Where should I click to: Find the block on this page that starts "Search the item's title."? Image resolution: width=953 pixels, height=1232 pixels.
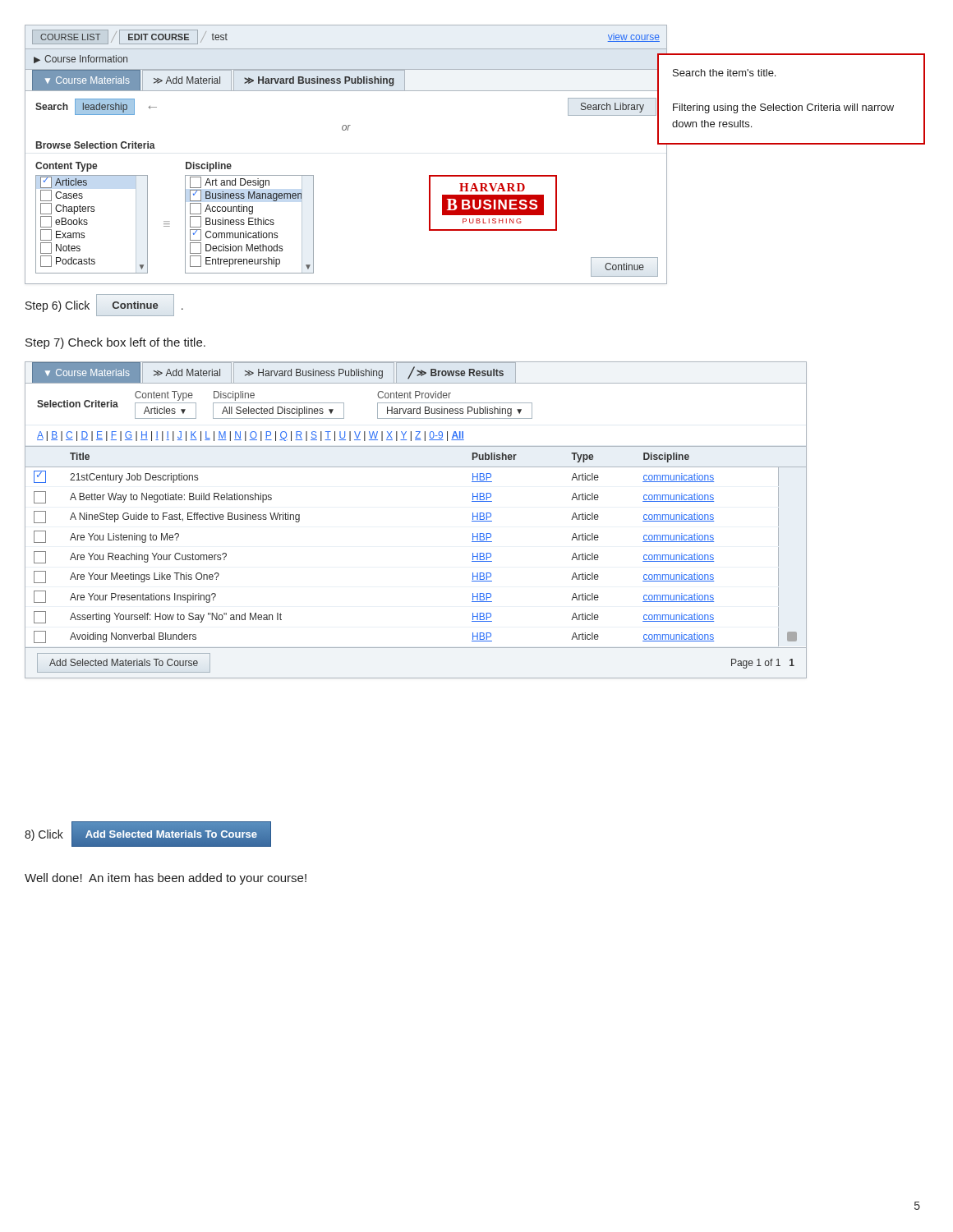783,98
